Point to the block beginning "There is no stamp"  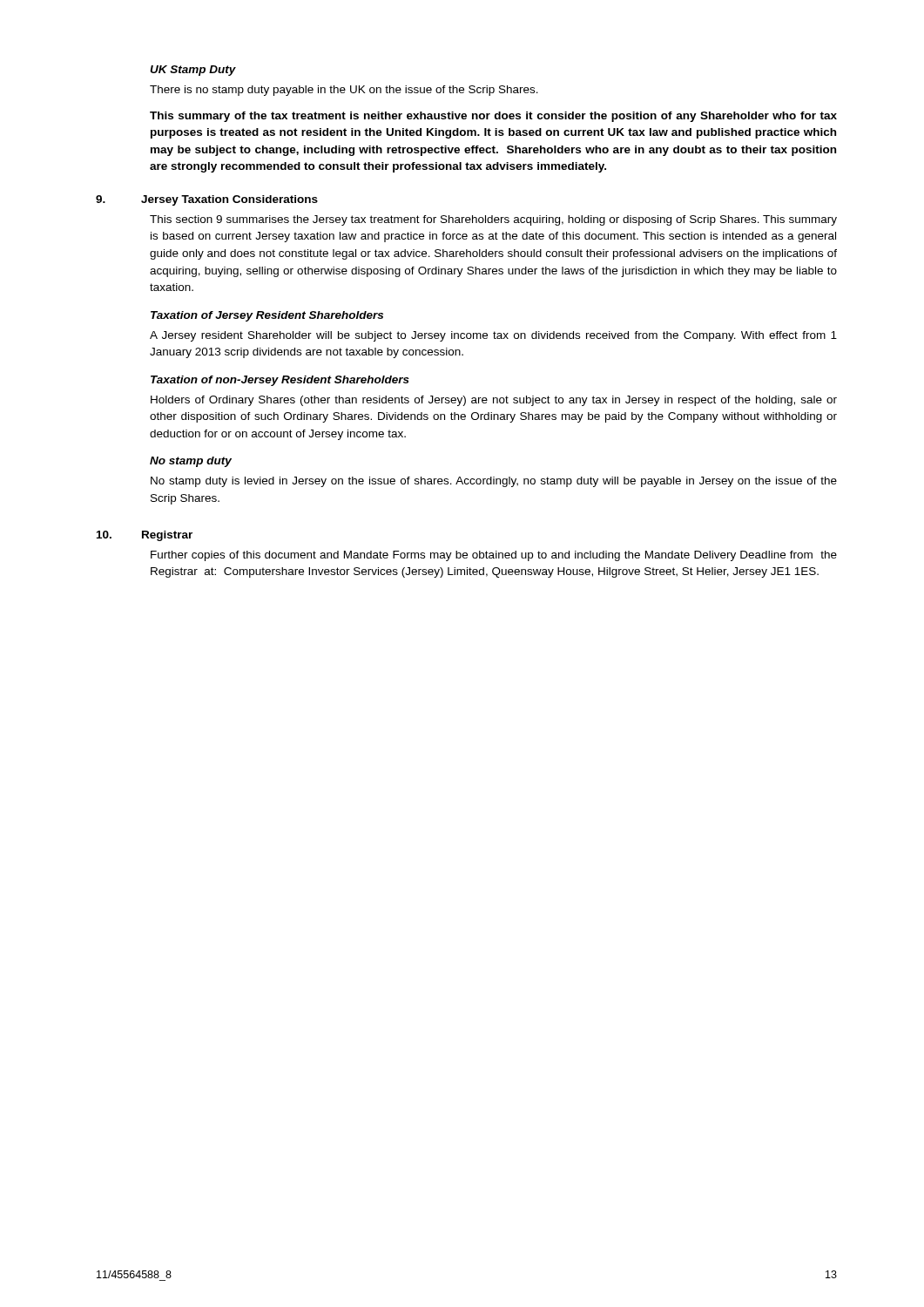coord(344,89)
